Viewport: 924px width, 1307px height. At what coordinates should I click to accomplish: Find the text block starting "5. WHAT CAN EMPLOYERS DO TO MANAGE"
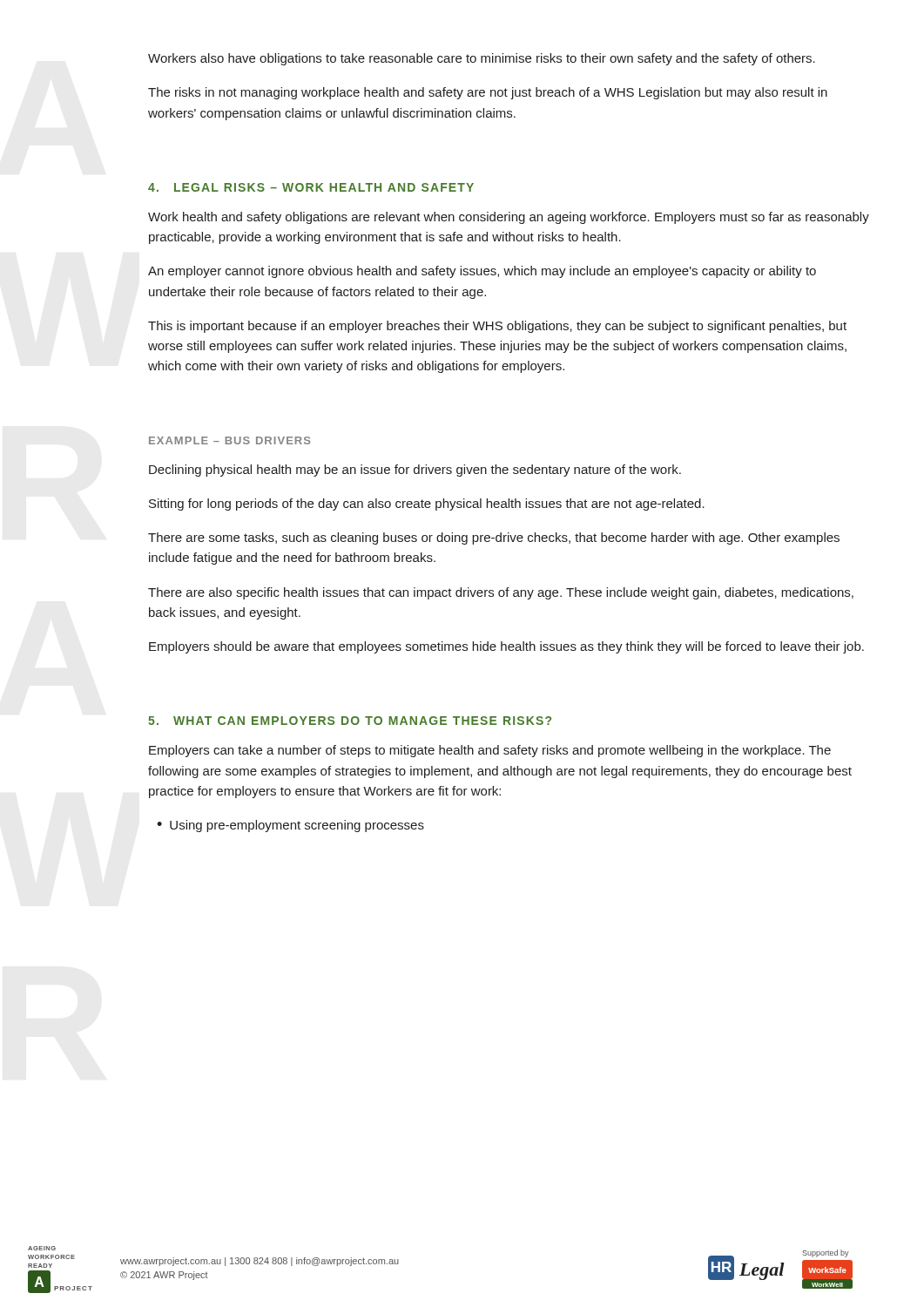351,721
